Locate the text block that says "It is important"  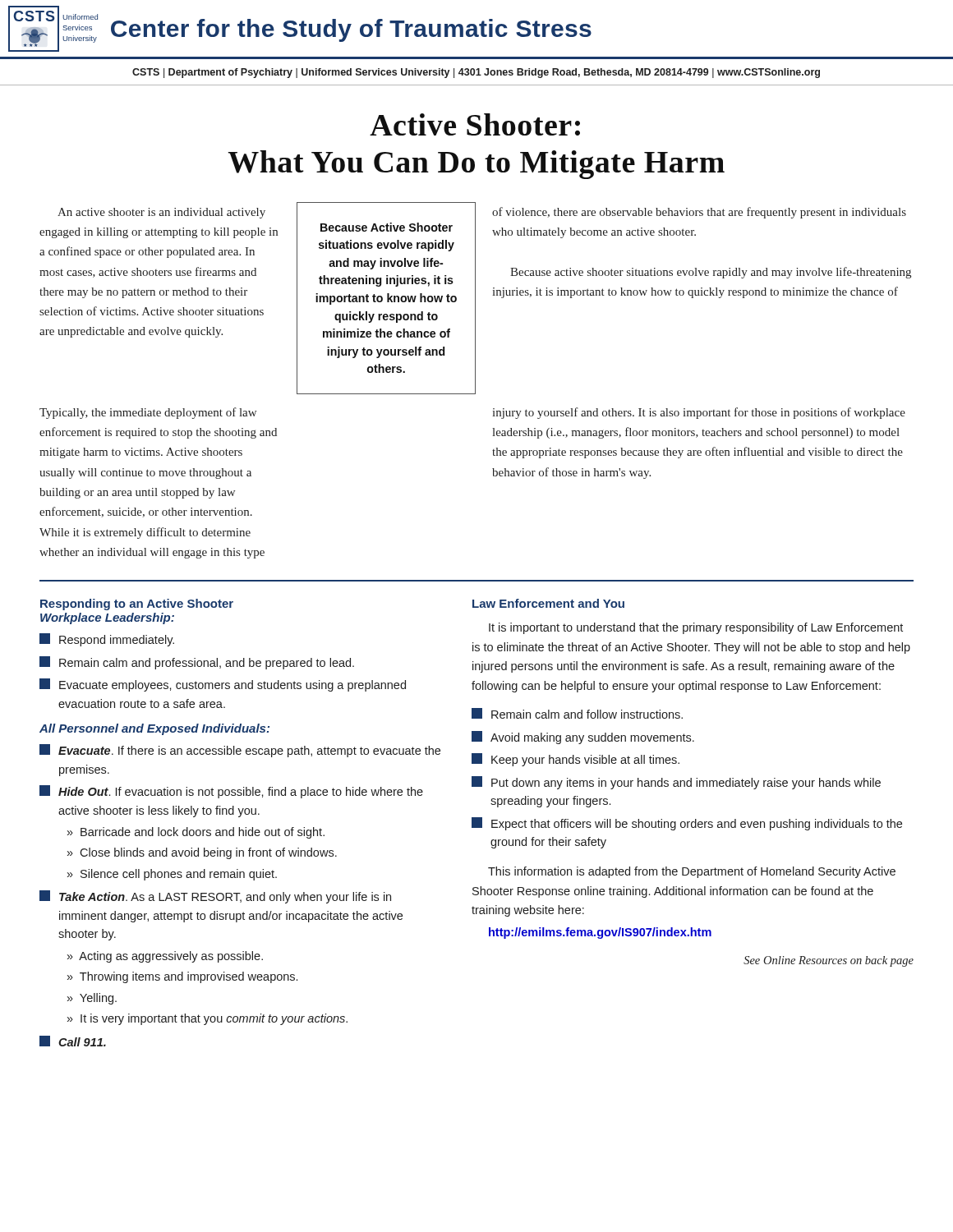(x=693, y=657)
